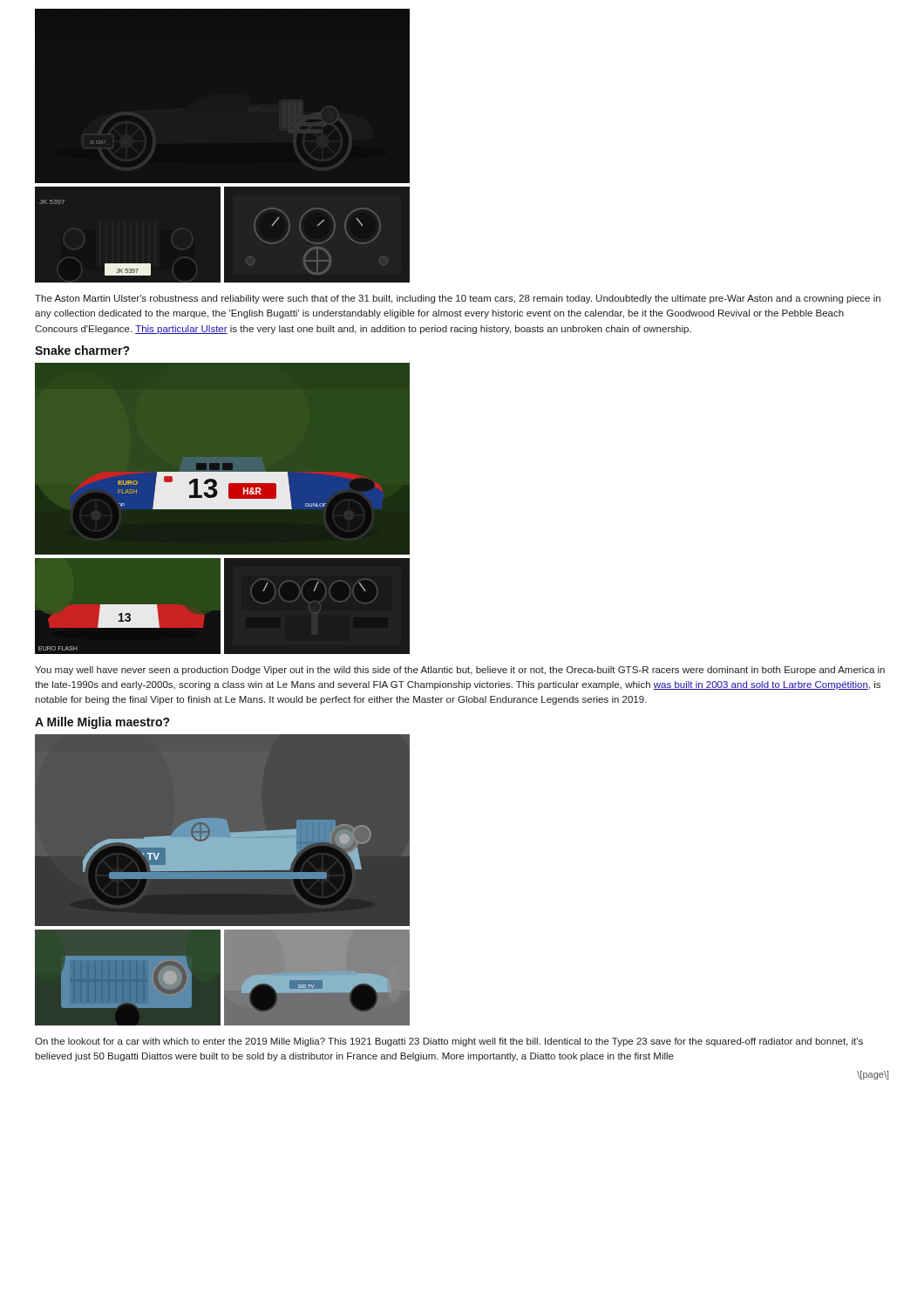This screenshot has height=1308, width=924.
Task: Locate the section header that says "A Mille Miglia maestro?"
Action: click(102, 722)
